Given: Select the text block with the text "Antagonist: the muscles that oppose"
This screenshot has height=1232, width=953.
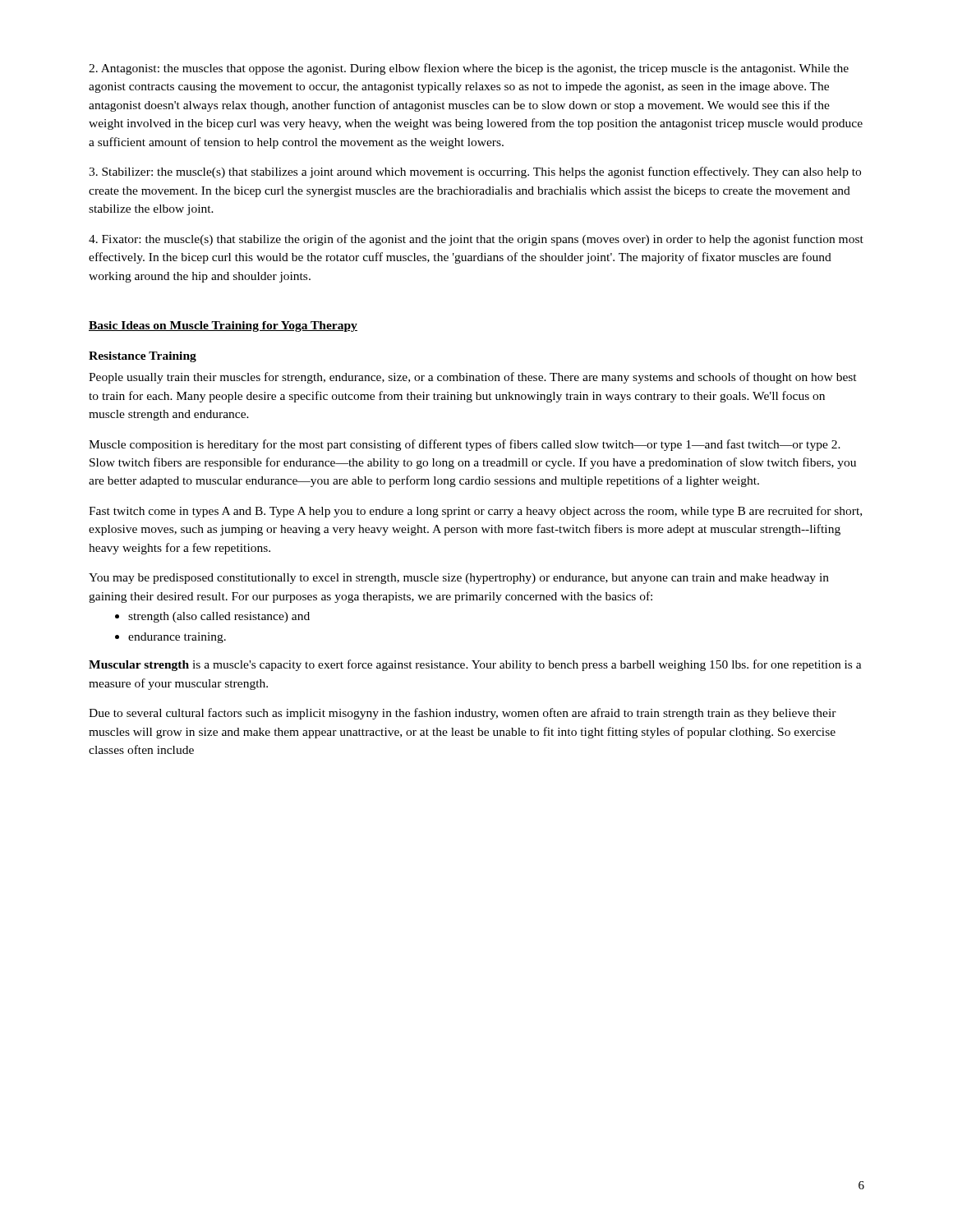Looking at the screenshot, I should pyautogui.click(x=476, y=105).
